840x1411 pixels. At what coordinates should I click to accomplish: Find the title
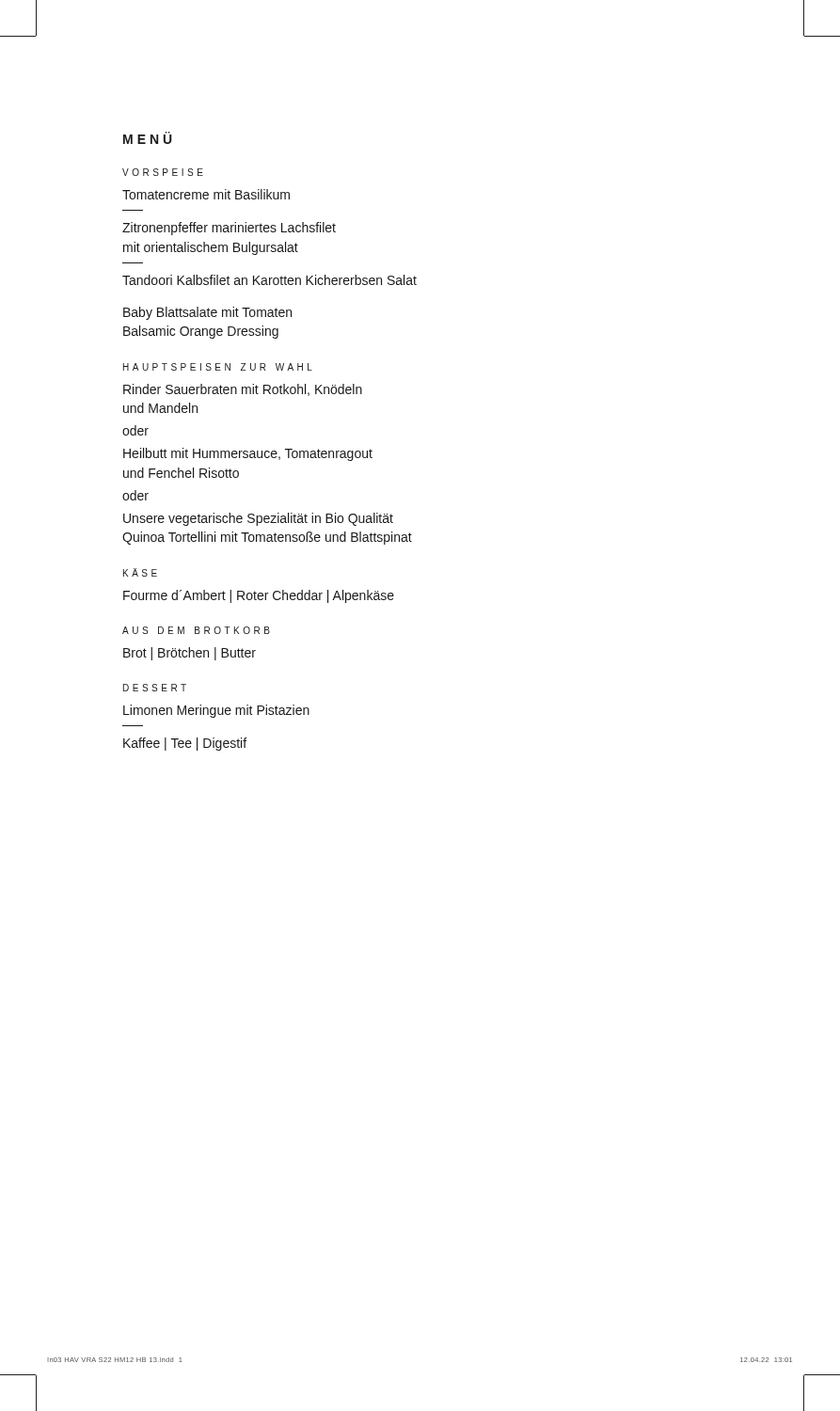(149, 139)
